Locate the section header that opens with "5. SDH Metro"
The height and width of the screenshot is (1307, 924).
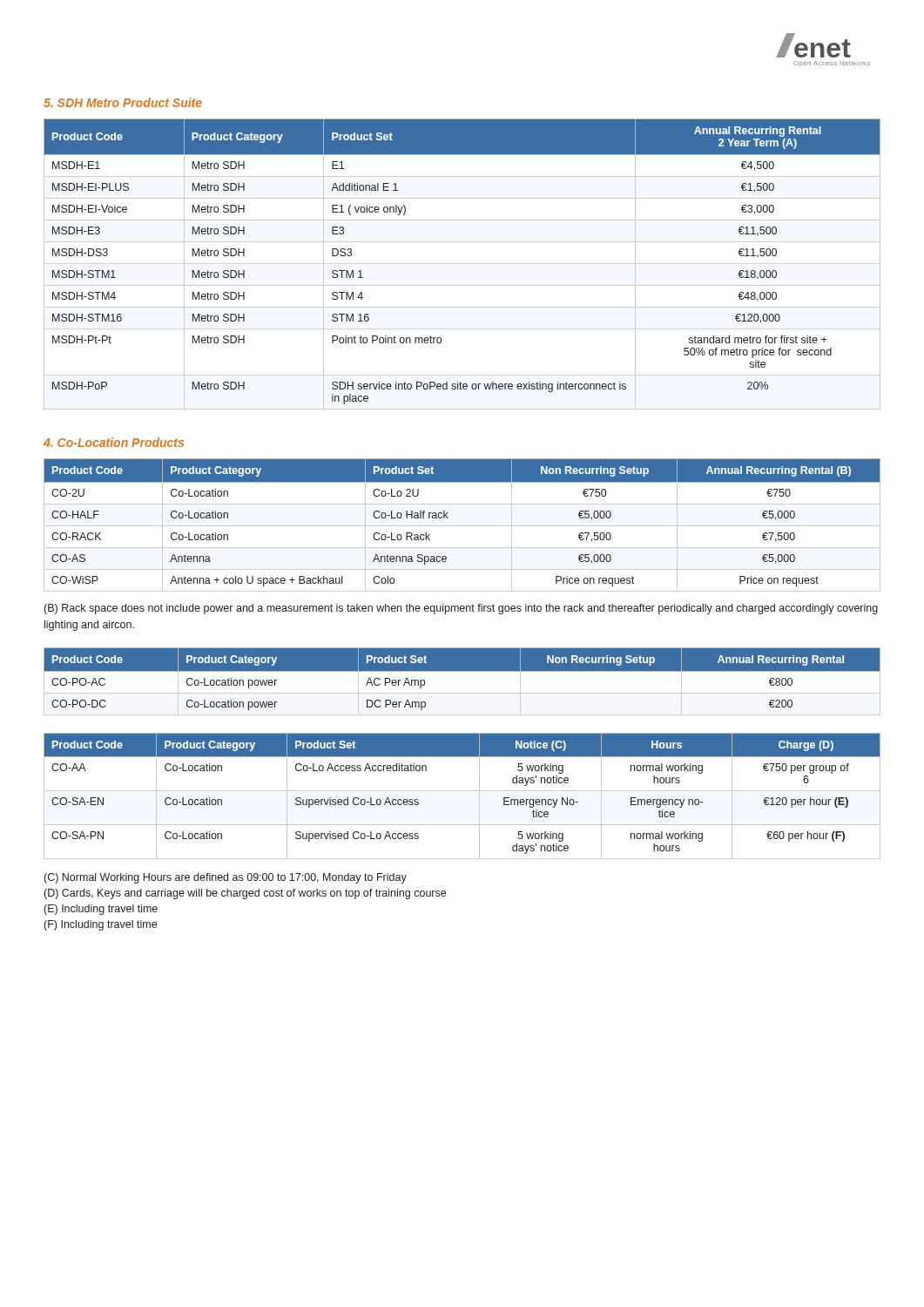point(123,103)
